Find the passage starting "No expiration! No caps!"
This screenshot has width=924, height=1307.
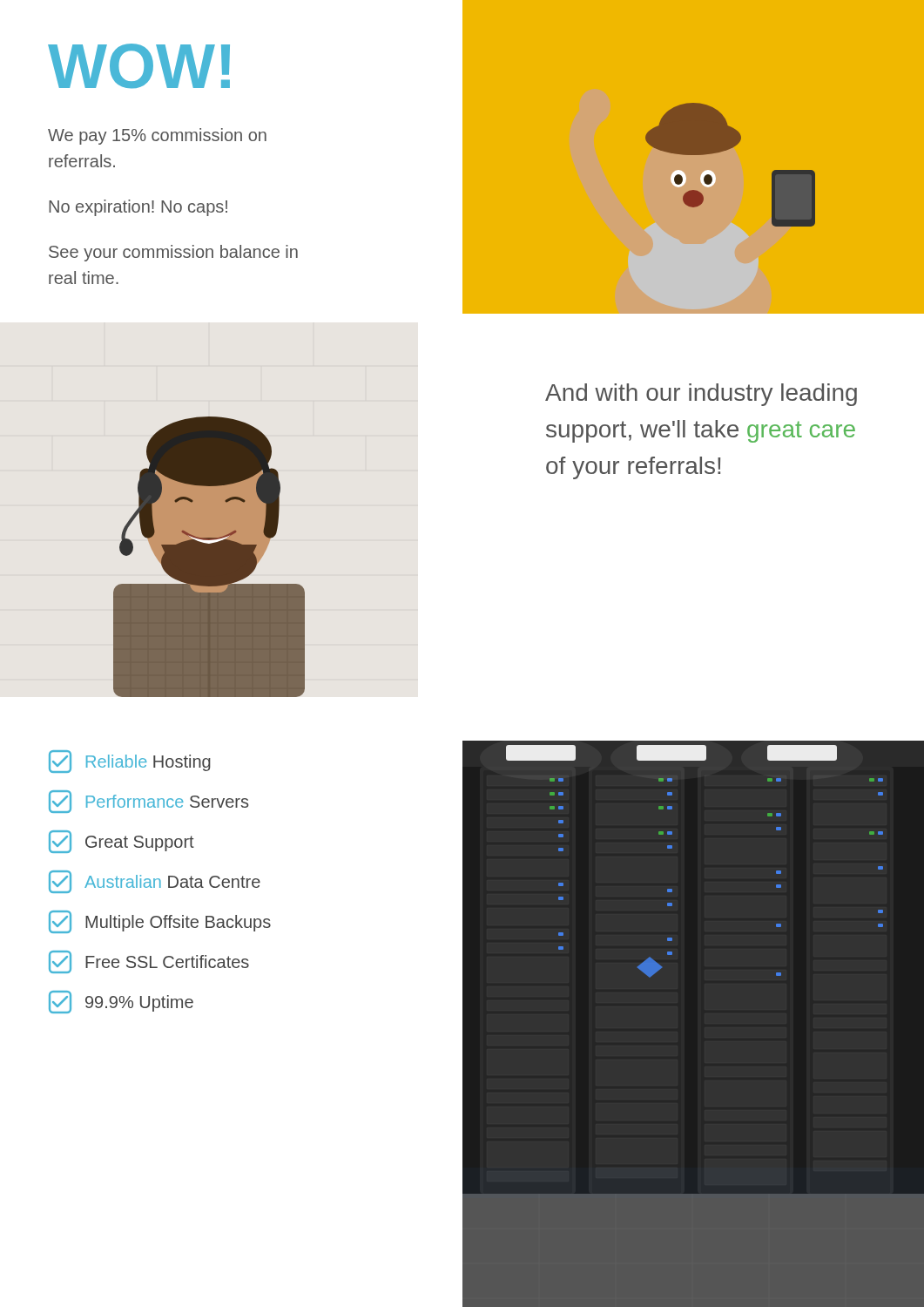point(138,207)
